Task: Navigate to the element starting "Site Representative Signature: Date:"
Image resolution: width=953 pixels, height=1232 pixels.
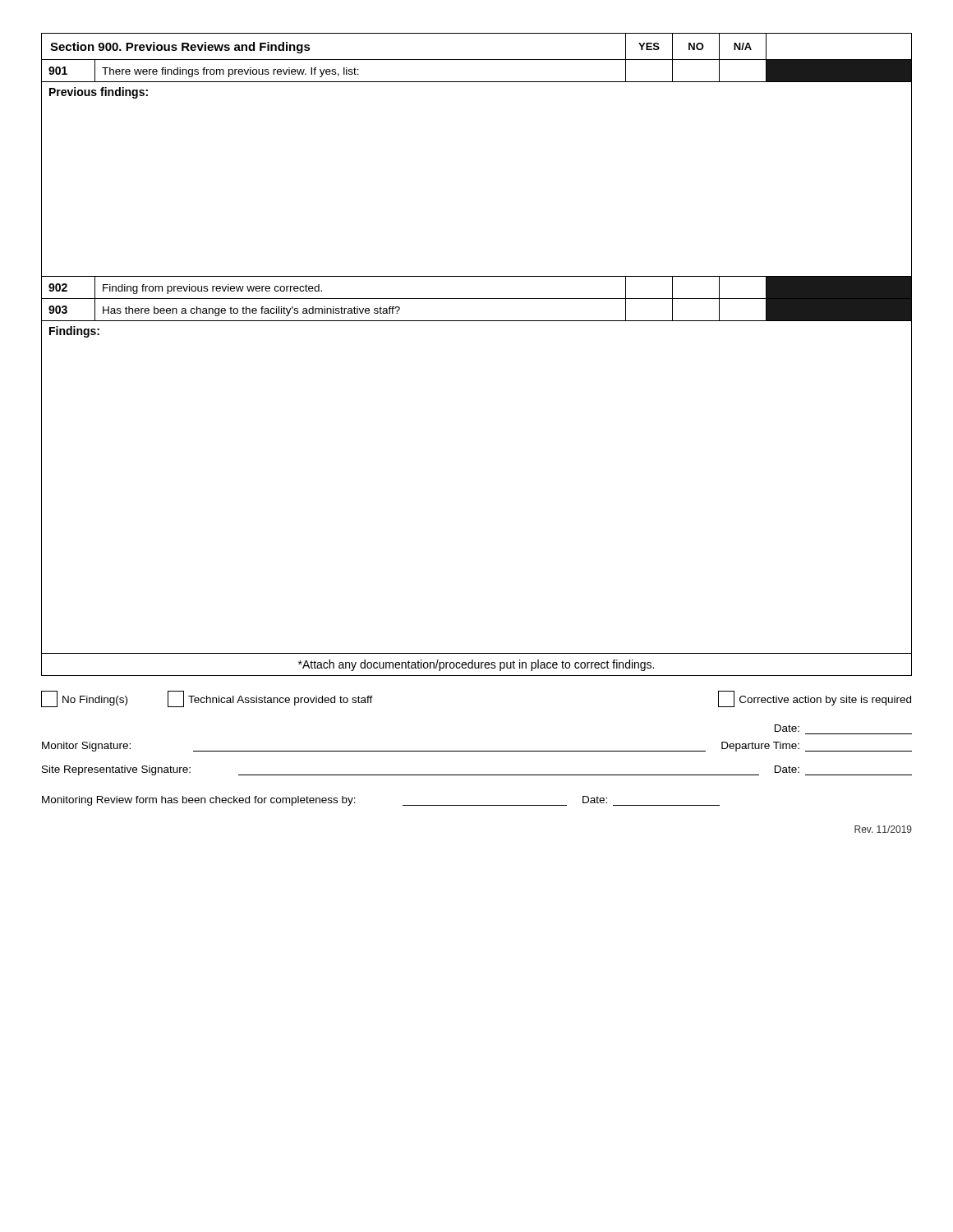Action: coord(476,769)
